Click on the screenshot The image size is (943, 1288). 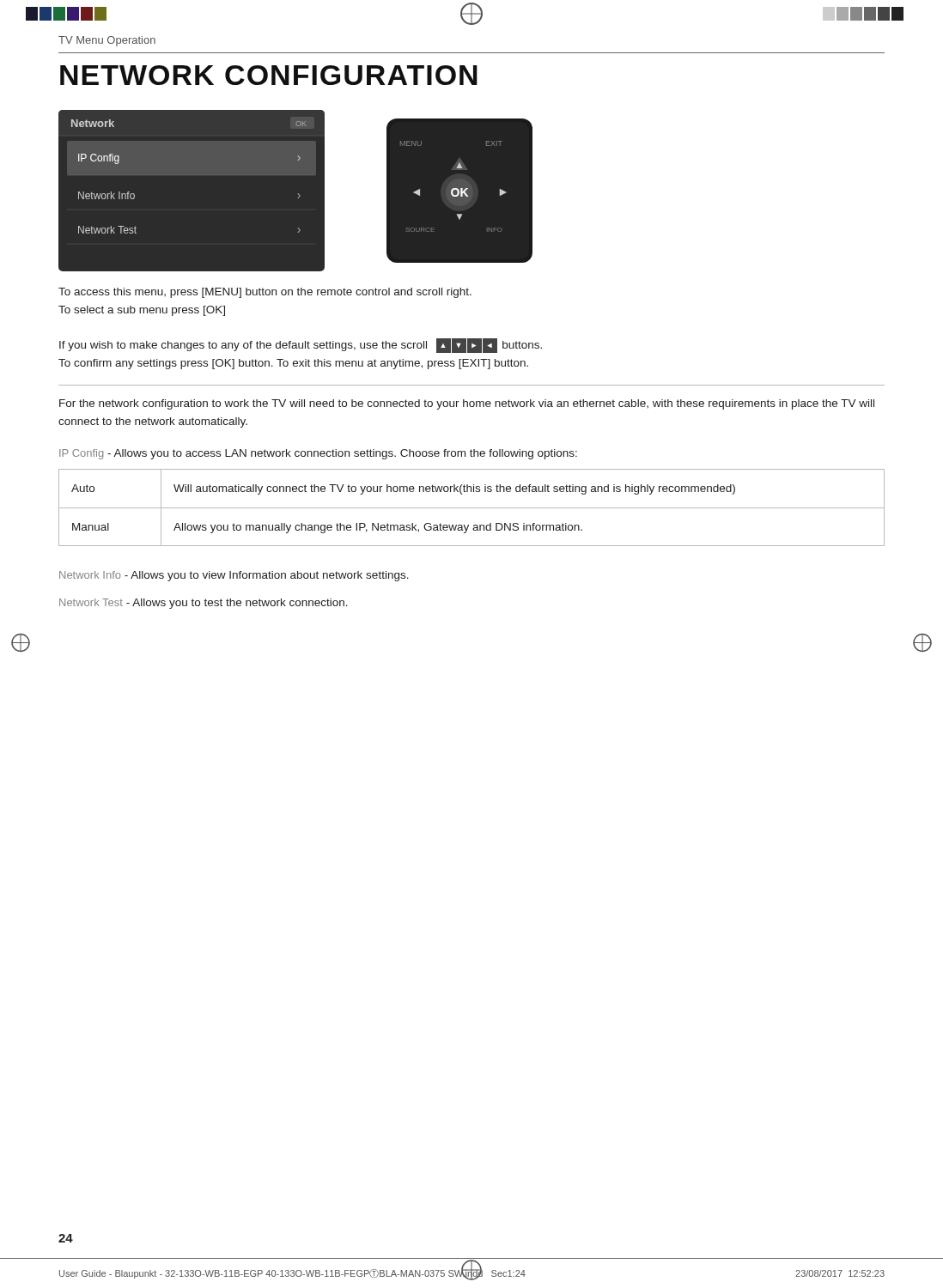(192, 191)
